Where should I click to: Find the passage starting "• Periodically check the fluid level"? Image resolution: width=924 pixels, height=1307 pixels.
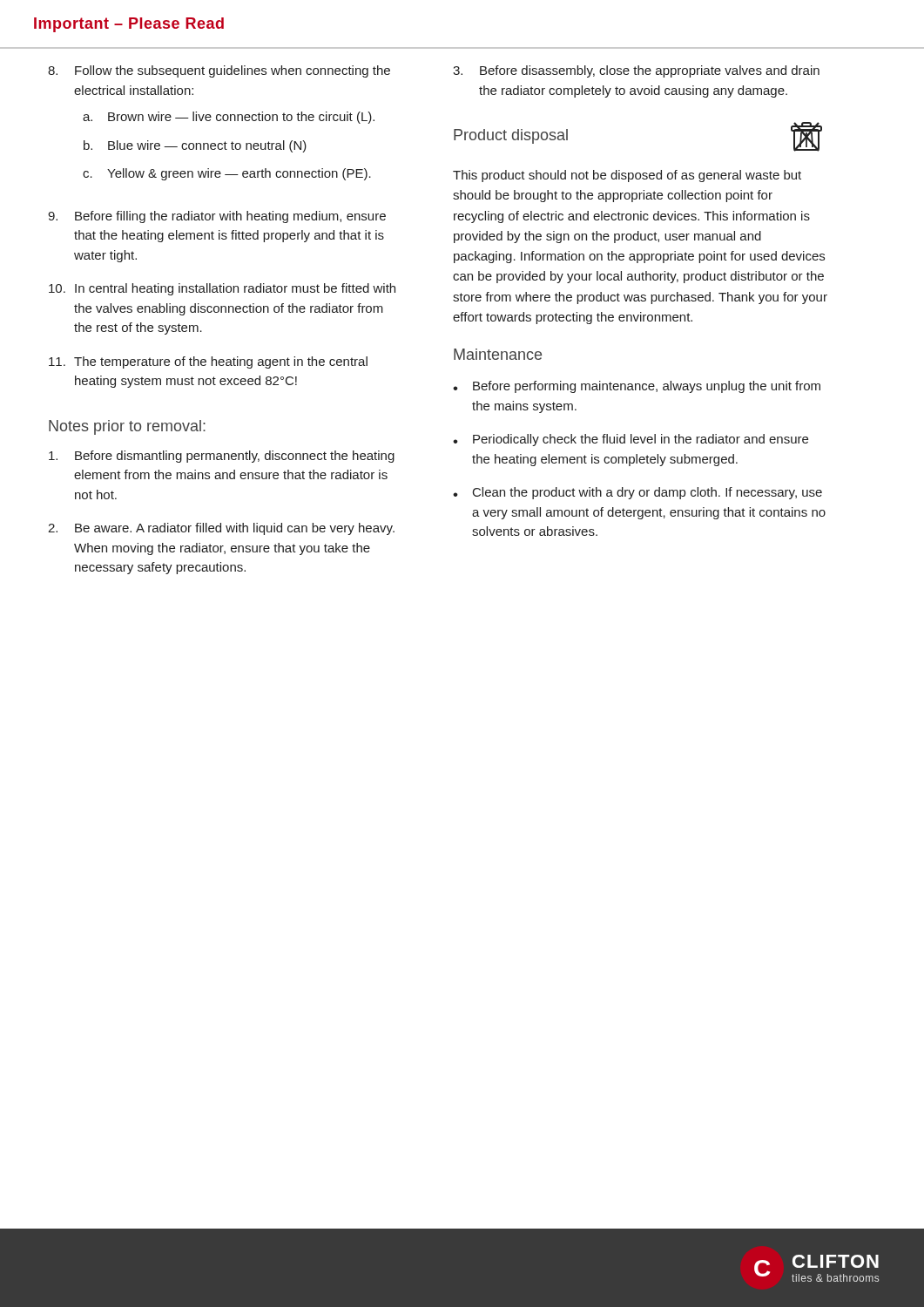(x=640, y=449)
